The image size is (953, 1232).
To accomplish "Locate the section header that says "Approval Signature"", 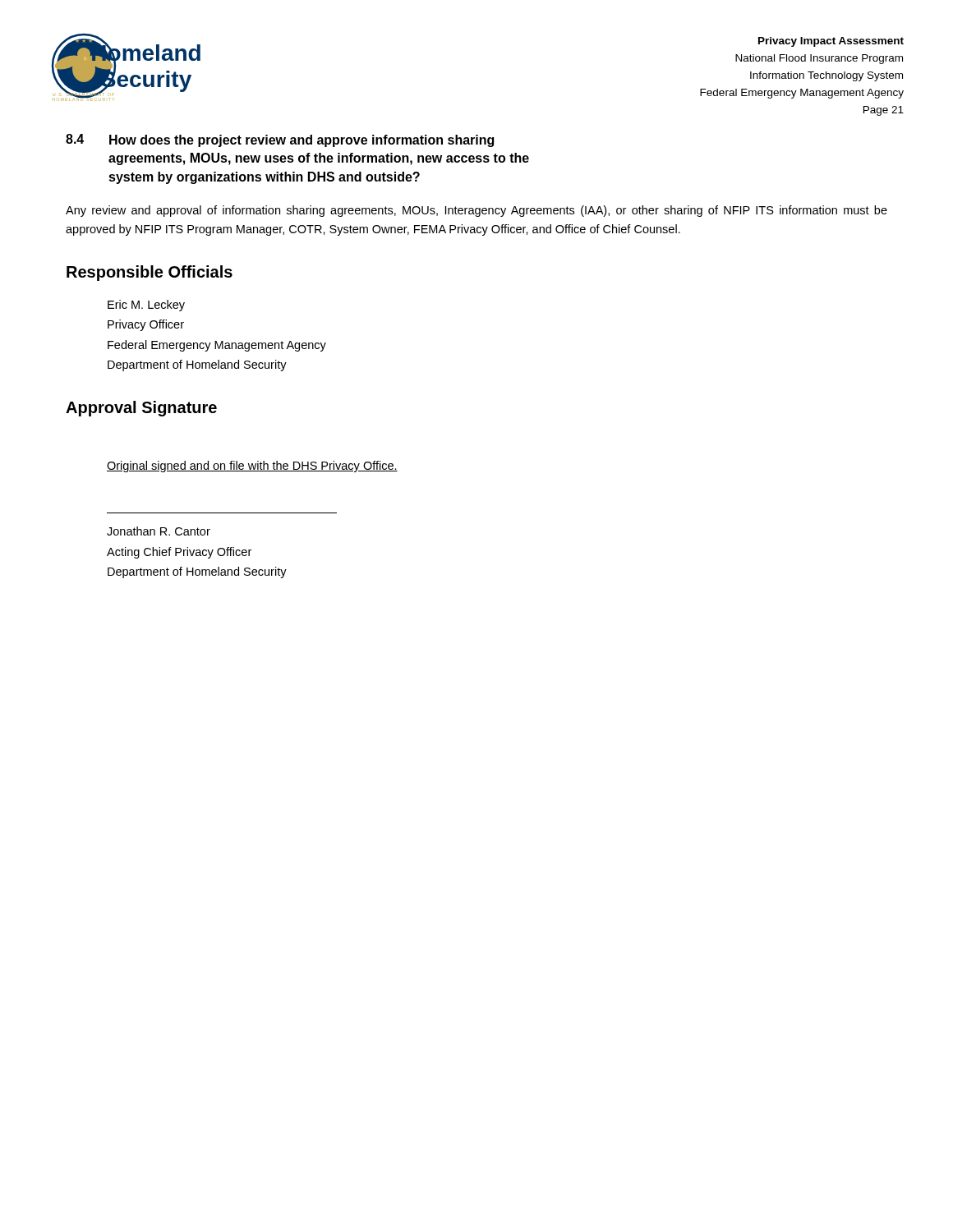I will [142, 407].
